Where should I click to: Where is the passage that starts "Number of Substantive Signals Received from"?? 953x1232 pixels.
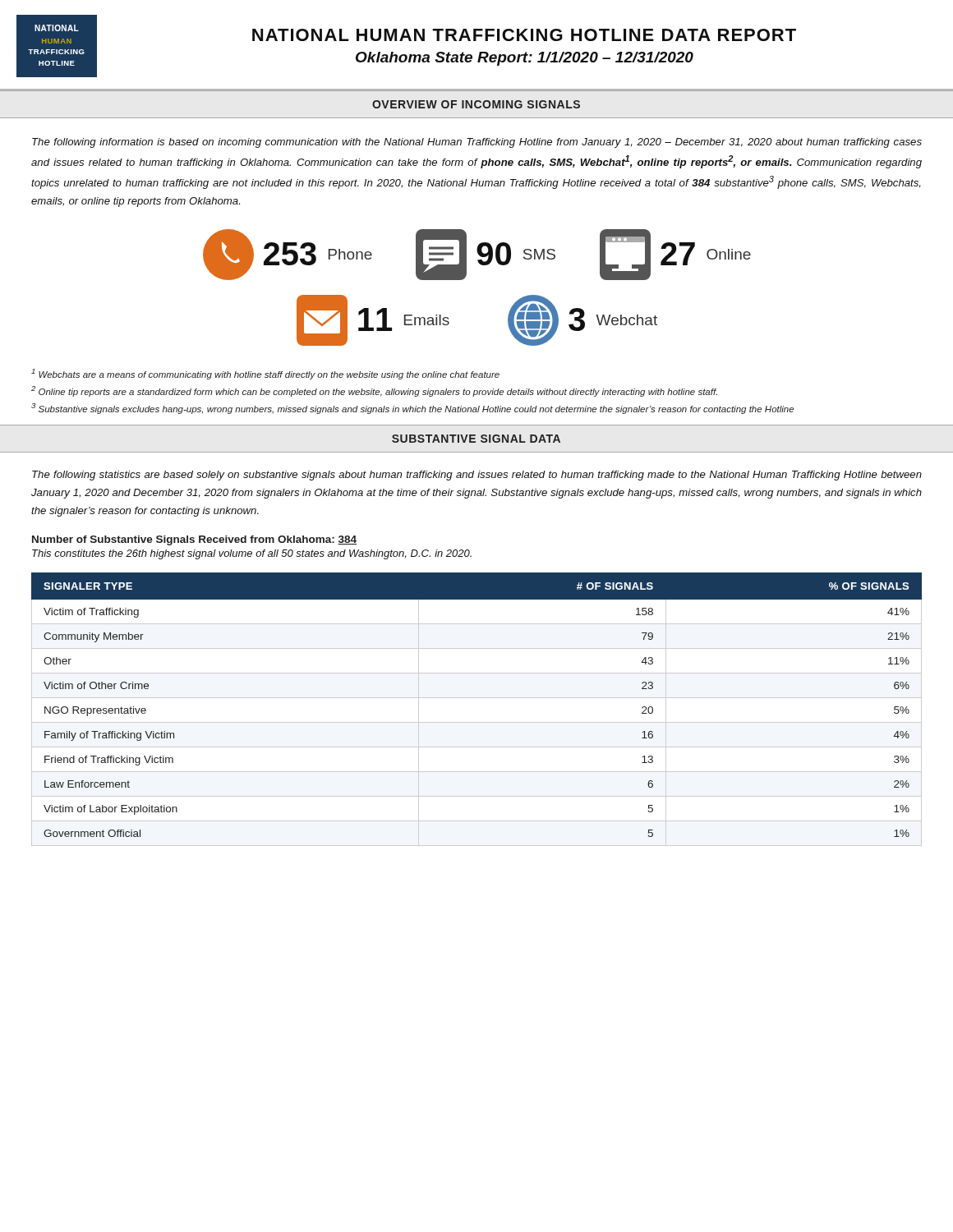pos(194,539)
